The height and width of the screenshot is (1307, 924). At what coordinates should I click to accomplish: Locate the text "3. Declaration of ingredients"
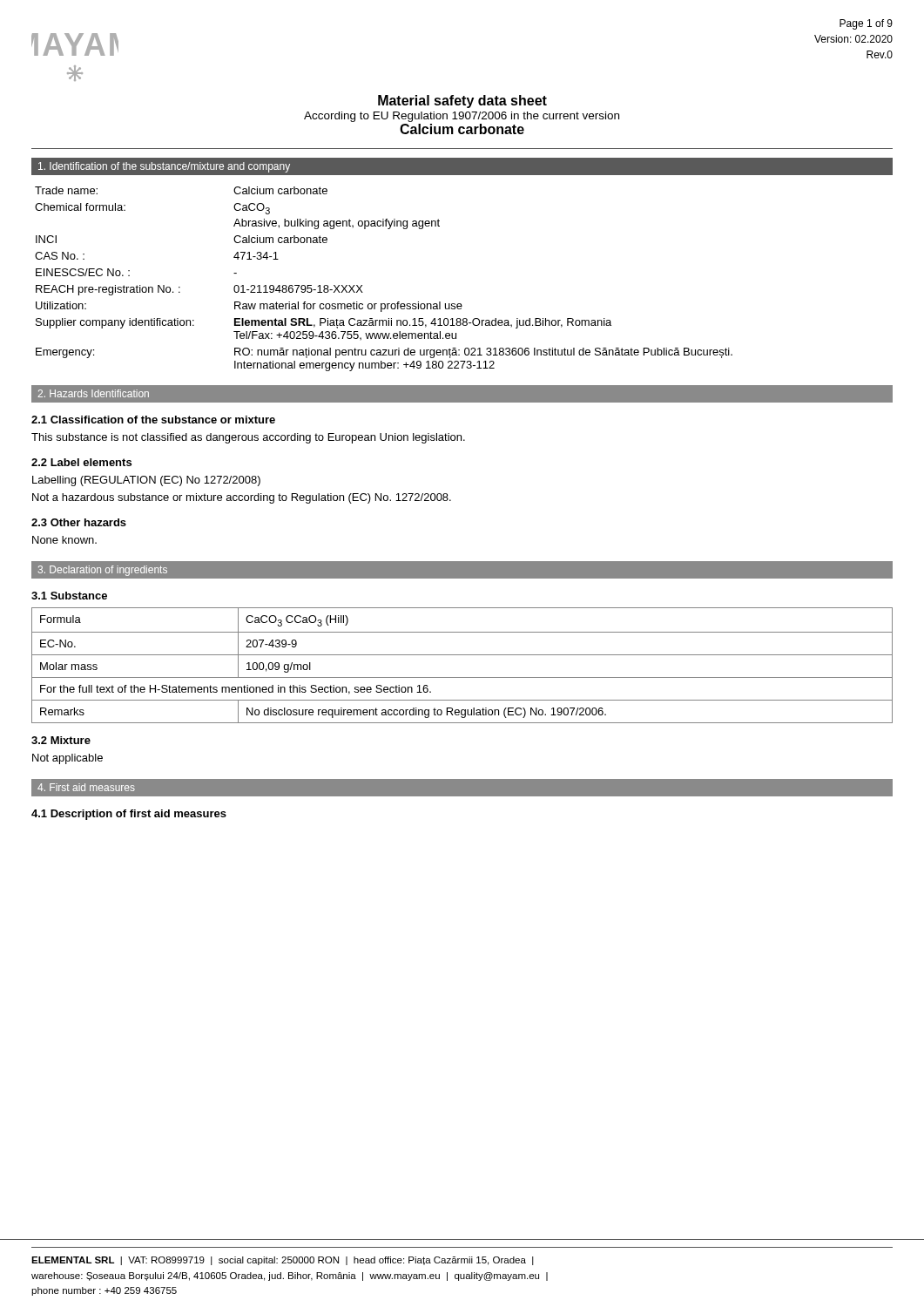pyautogui.click(x=103, y=570)
